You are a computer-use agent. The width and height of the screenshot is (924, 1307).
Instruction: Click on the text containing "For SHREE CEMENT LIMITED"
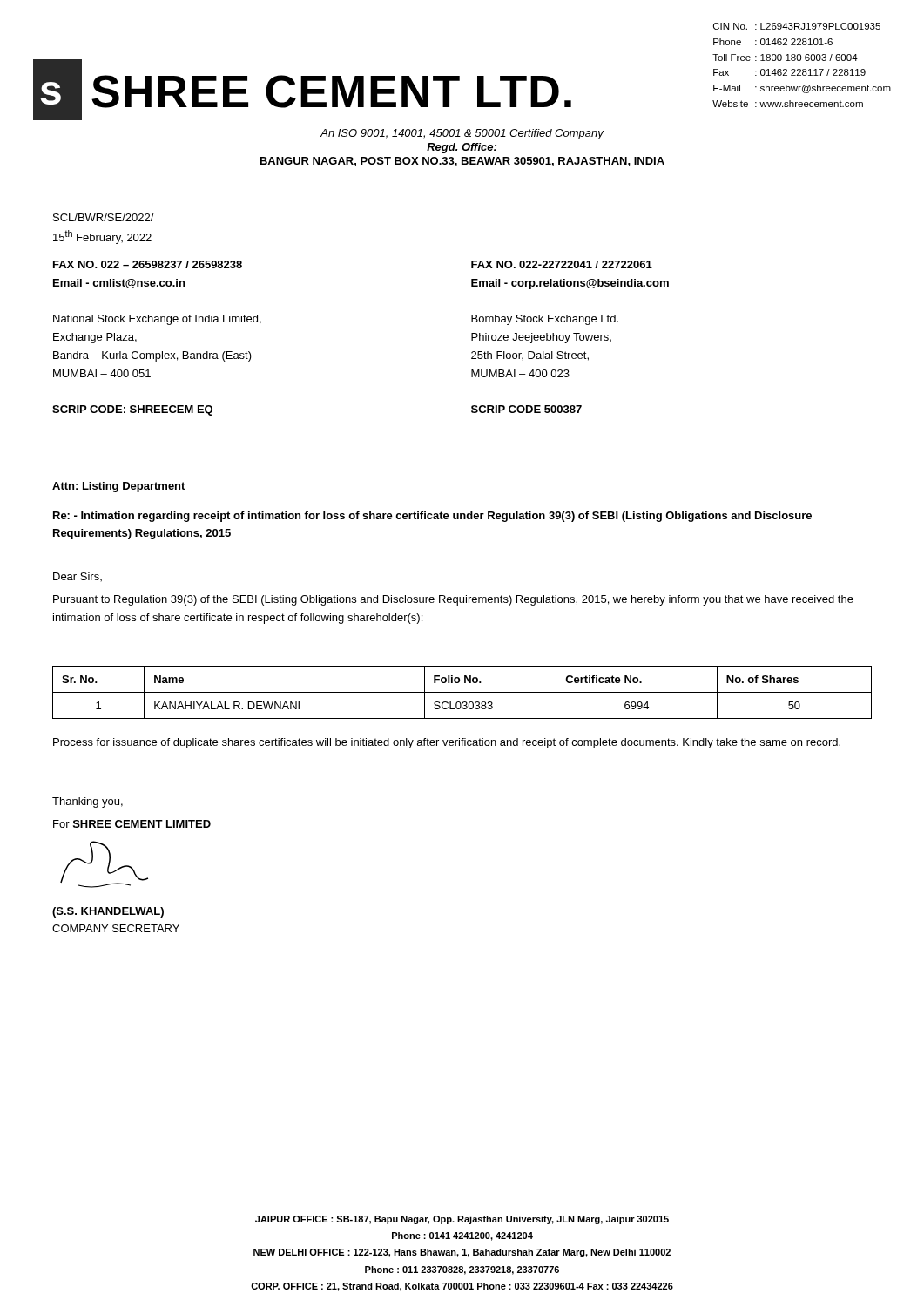click(x=132, y=824)
